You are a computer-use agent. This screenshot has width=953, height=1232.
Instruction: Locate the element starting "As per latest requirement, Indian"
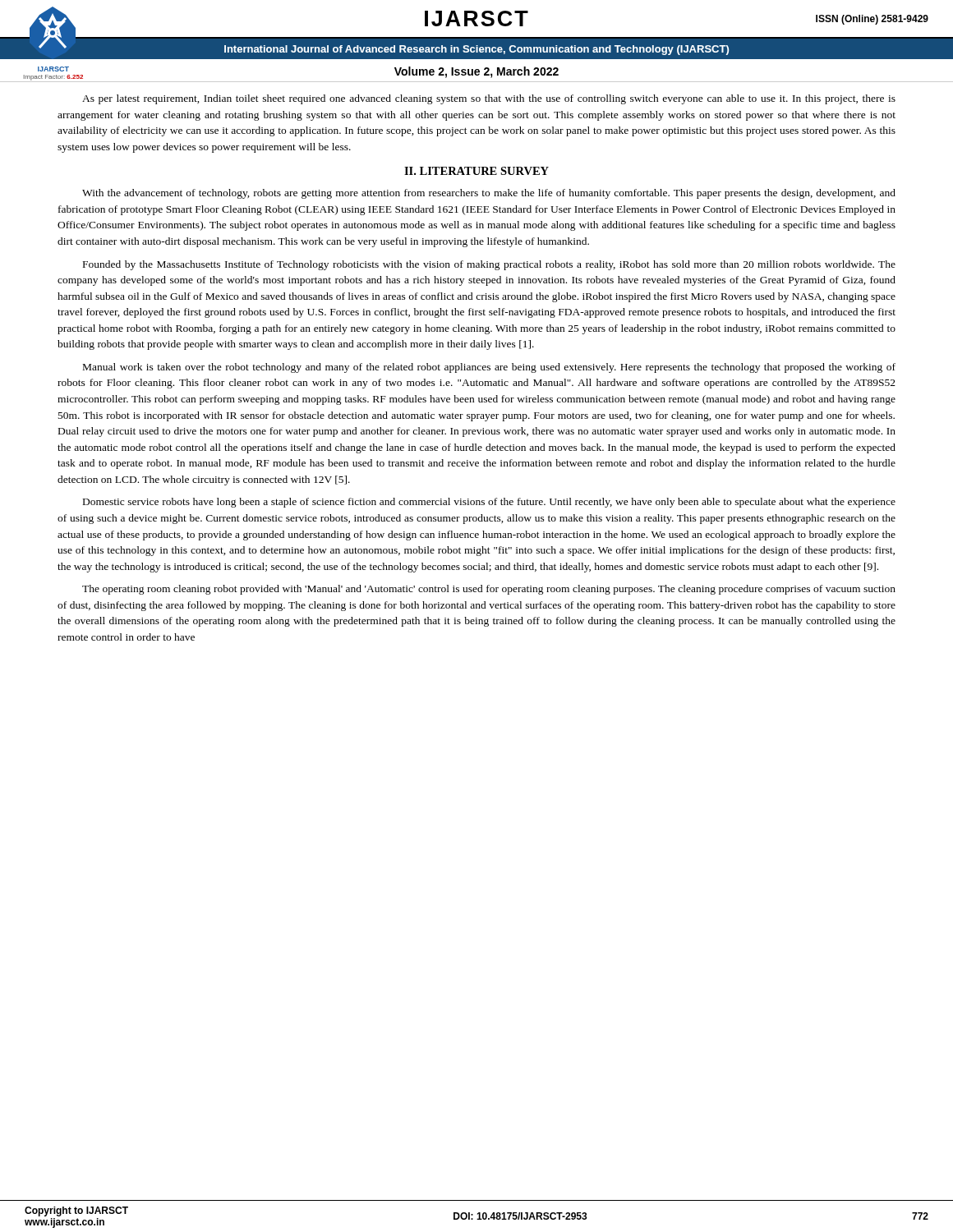pos(476,122)
